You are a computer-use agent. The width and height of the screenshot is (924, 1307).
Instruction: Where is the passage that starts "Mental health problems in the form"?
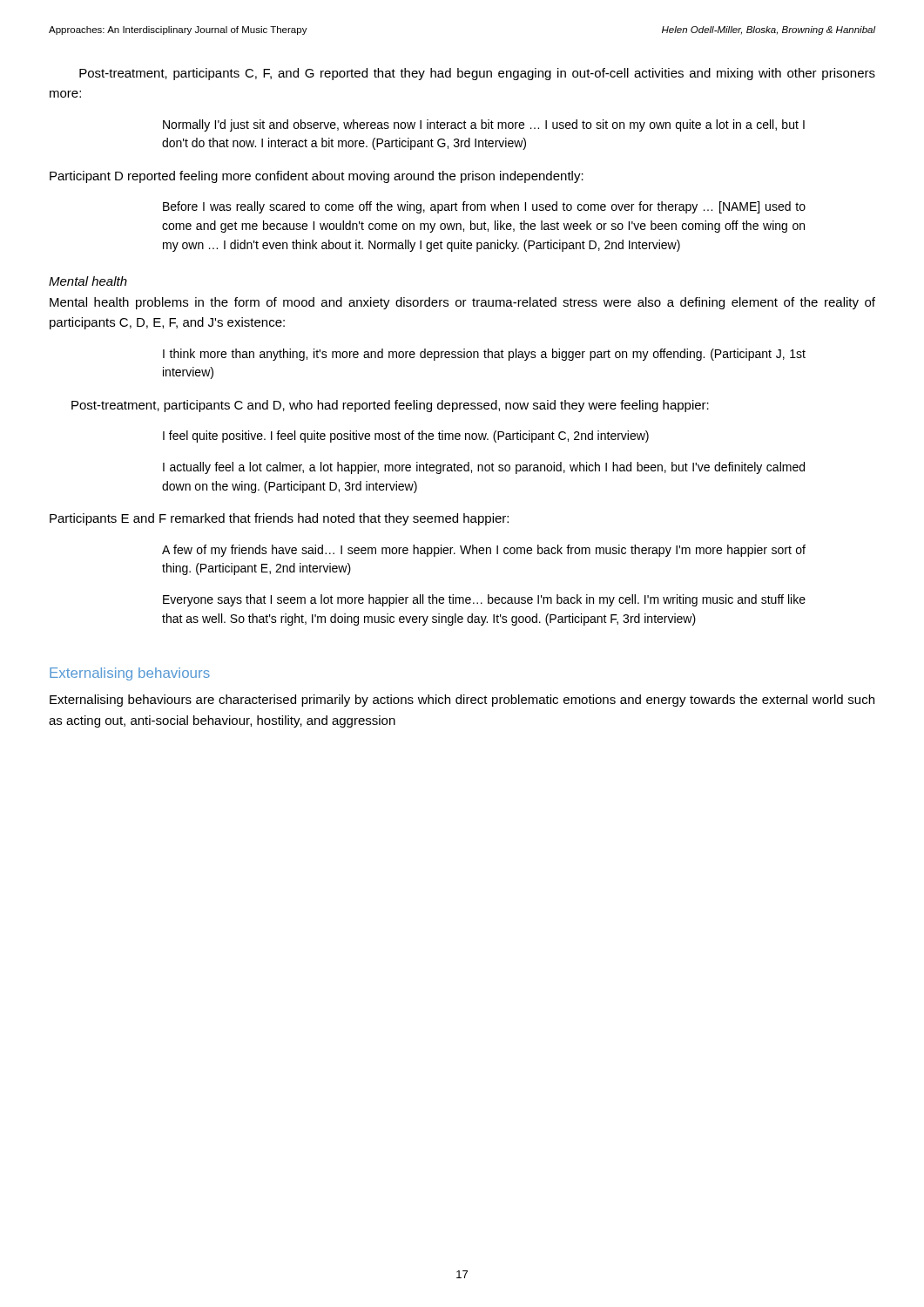[462, 312]
